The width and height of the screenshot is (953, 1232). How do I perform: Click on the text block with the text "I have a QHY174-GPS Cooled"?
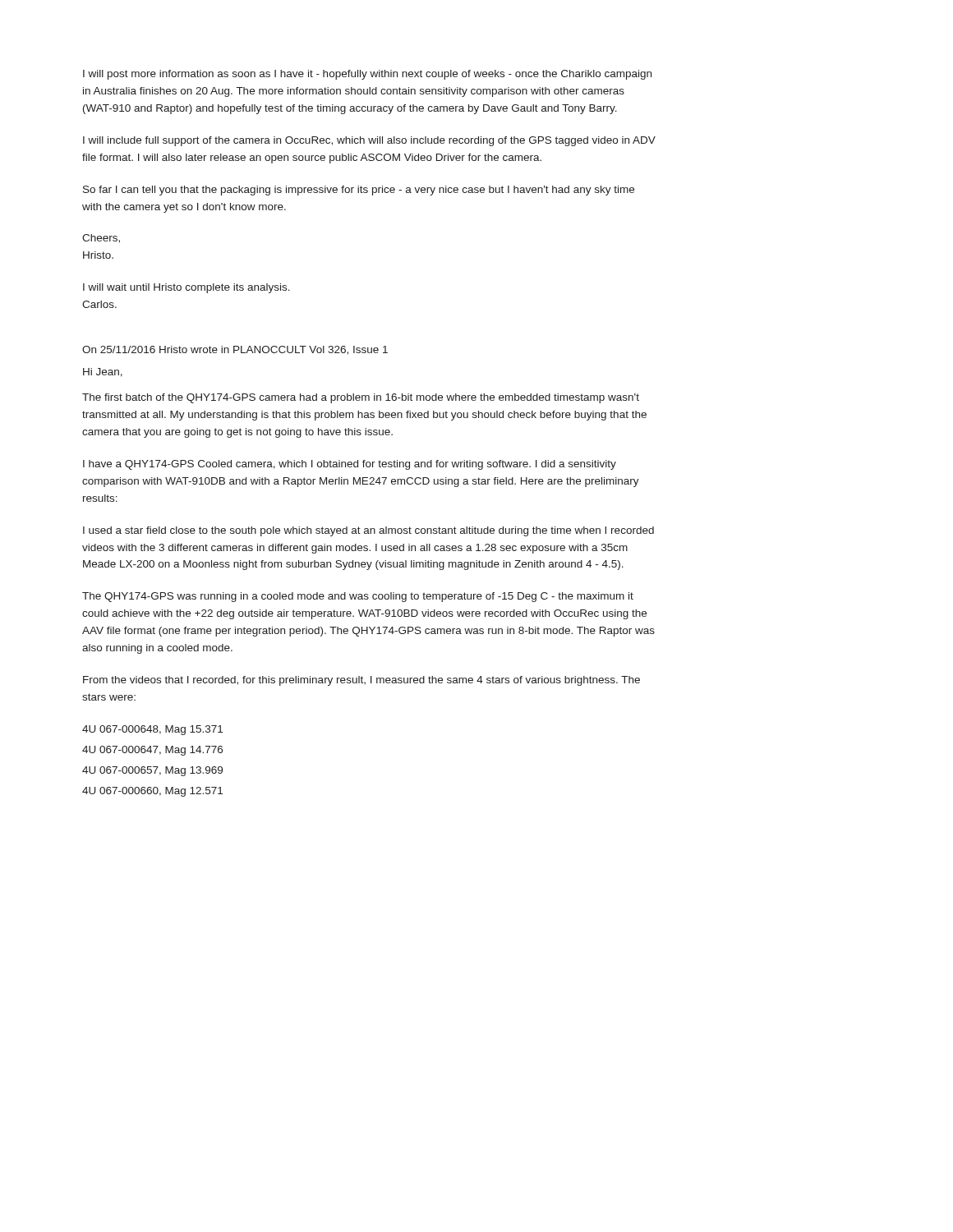360,481
